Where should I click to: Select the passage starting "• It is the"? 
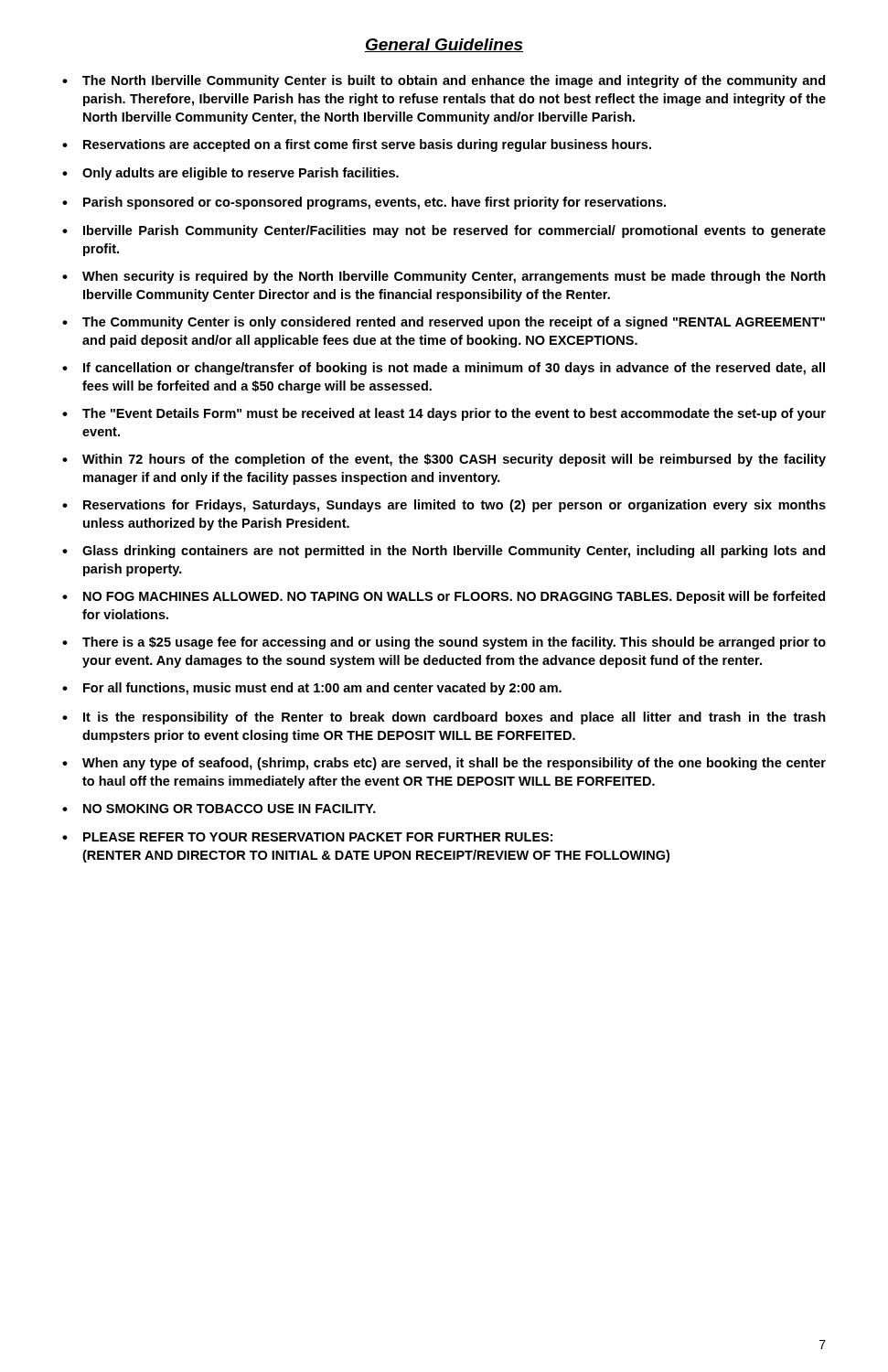point(444,726)
